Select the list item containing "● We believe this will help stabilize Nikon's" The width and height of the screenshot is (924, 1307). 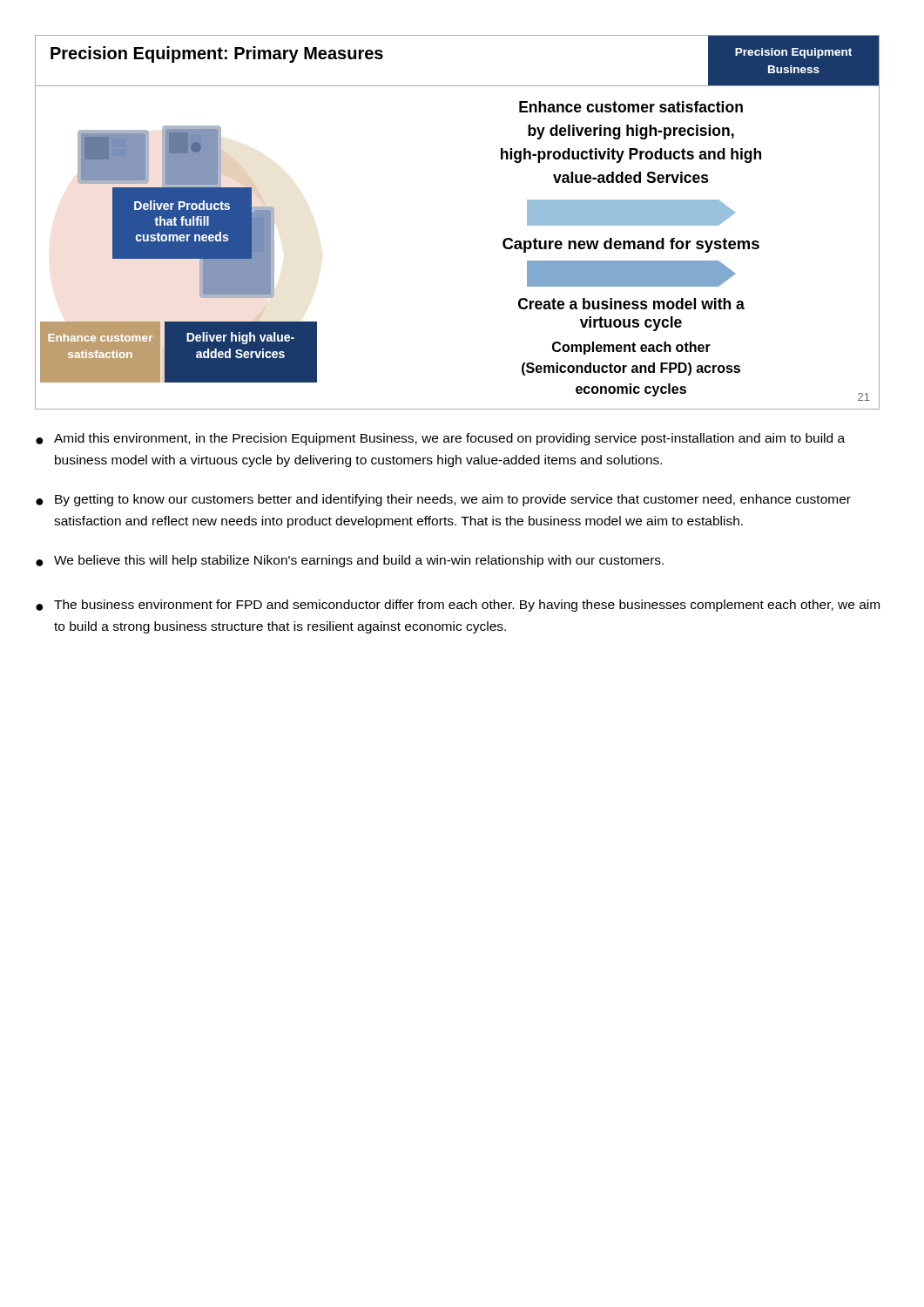point(350,562)
